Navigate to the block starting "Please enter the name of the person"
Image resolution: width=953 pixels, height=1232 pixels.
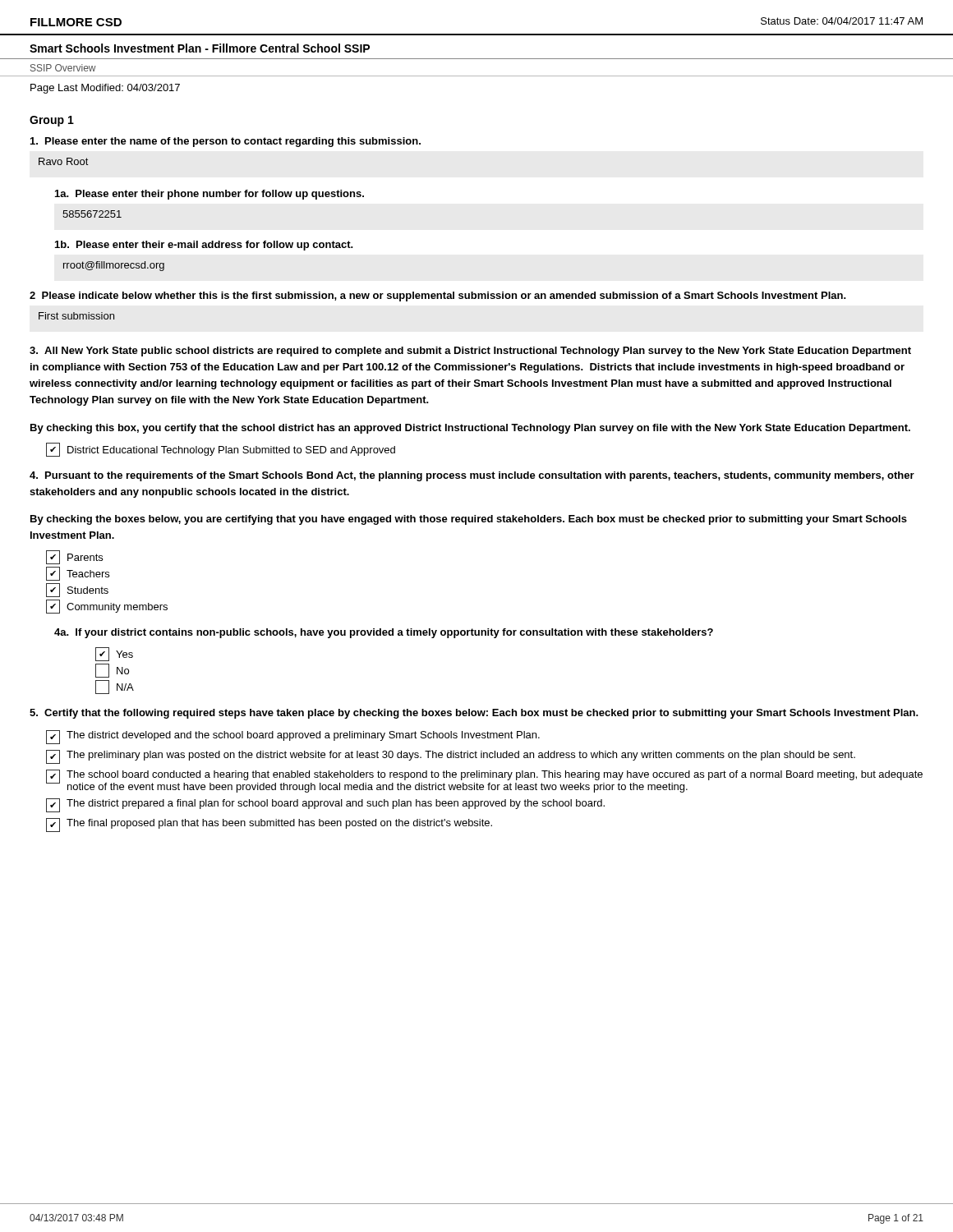pyautogui.click(x=226, y=142)
